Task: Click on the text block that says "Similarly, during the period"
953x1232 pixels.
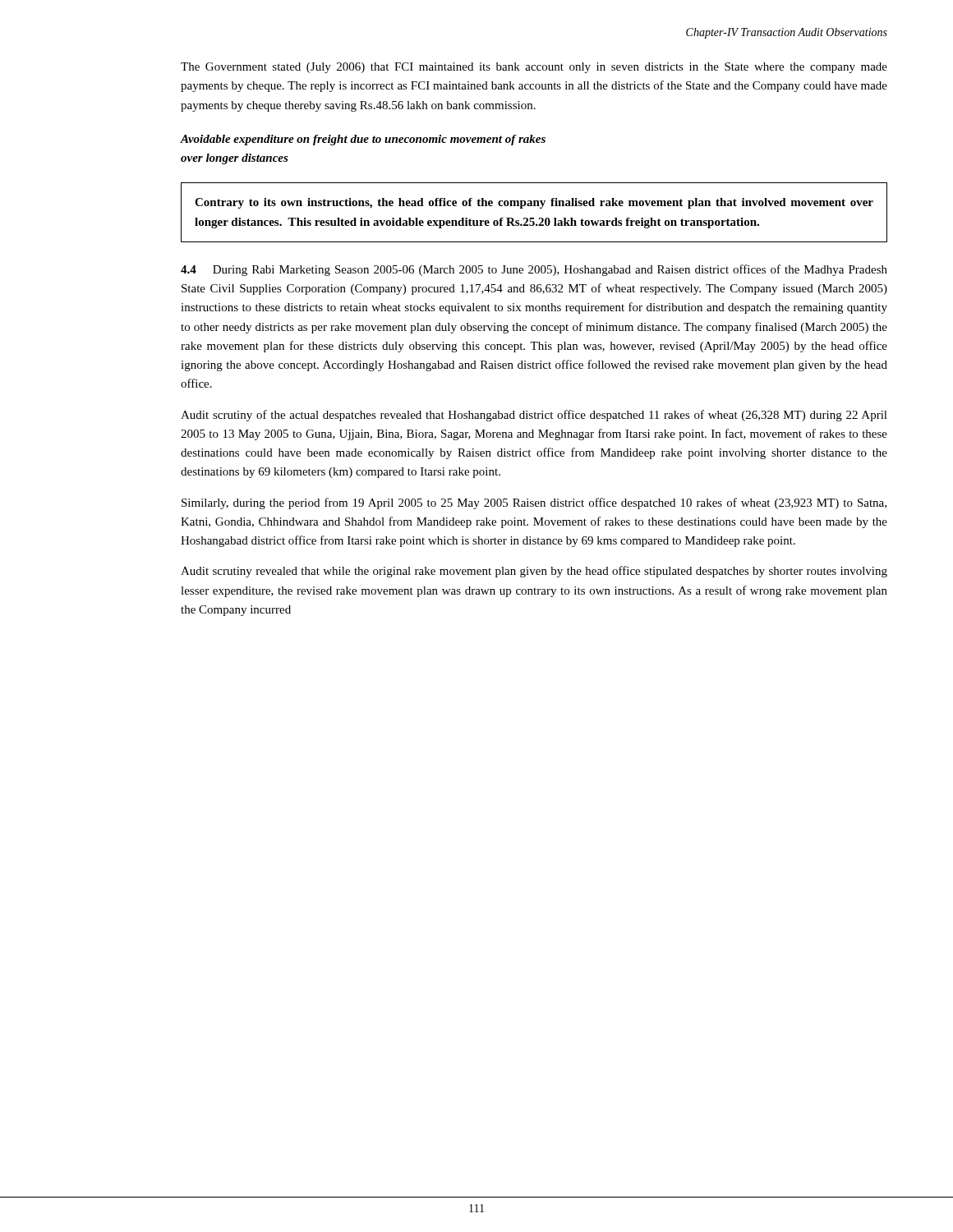Action: 534,521
